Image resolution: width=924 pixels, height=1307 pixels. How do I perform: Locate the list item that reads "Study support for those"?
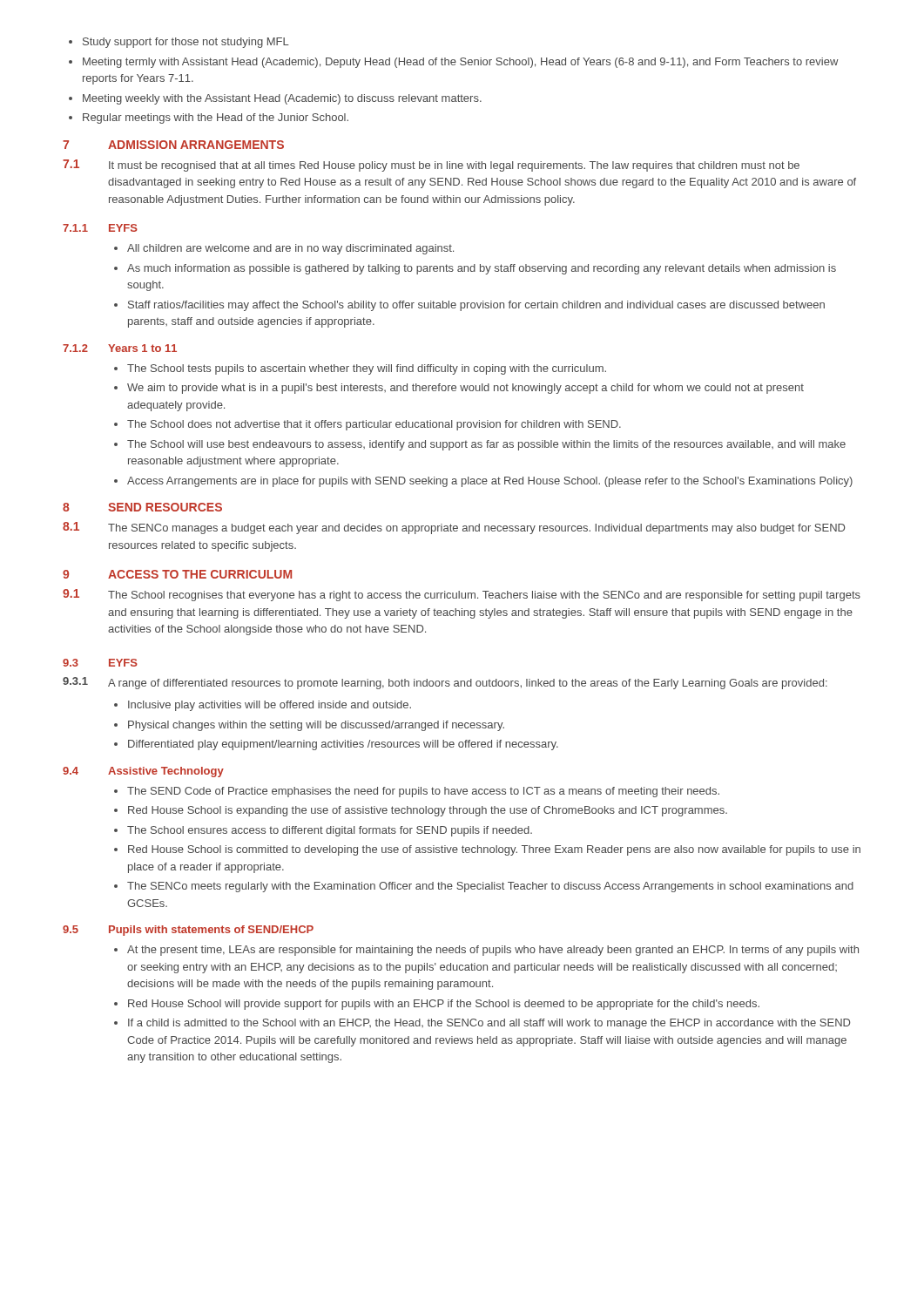pyautogui.click(x=179, y=43)
